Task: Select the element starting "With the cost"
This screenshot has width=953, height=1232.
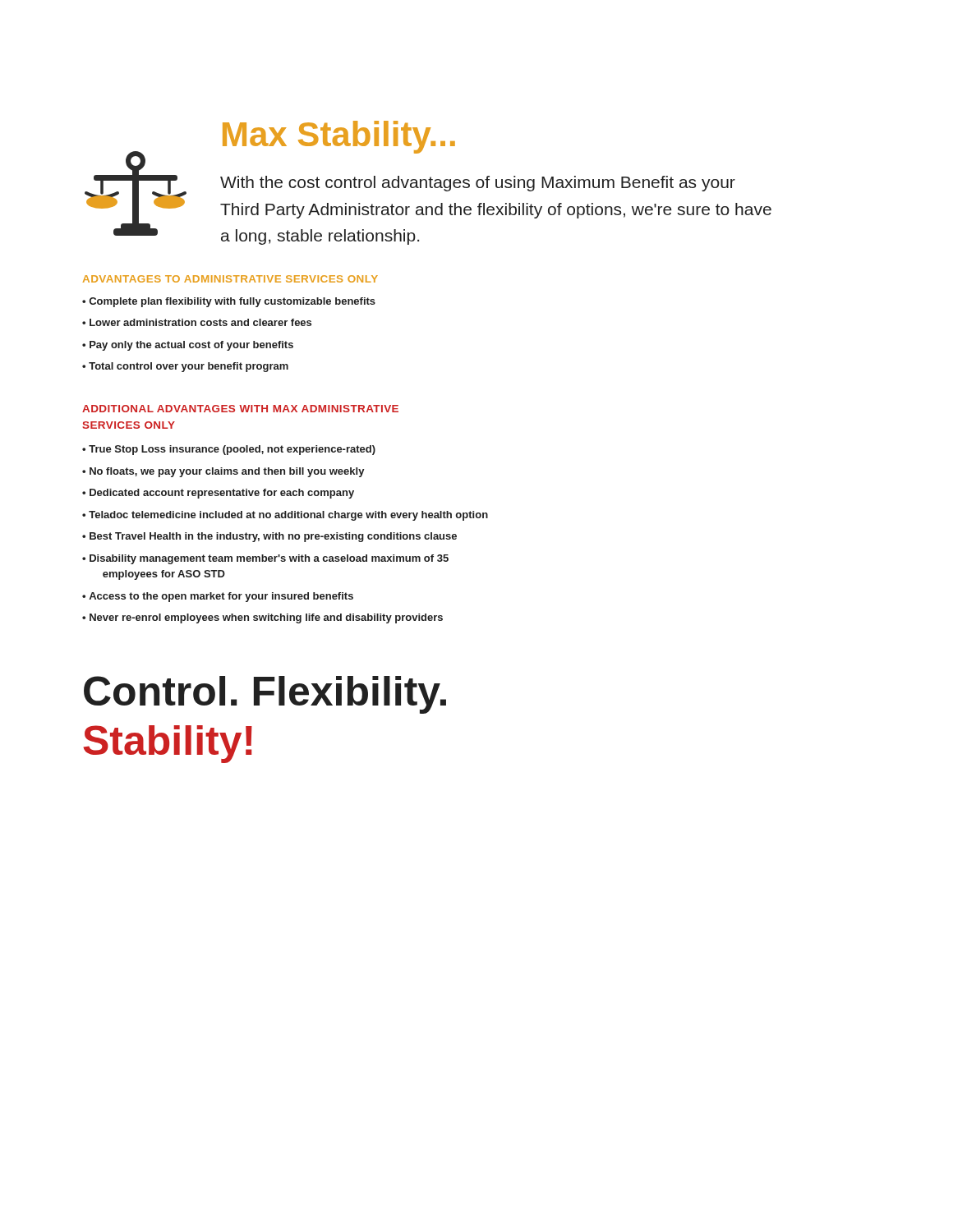Action: coord(496,209)
